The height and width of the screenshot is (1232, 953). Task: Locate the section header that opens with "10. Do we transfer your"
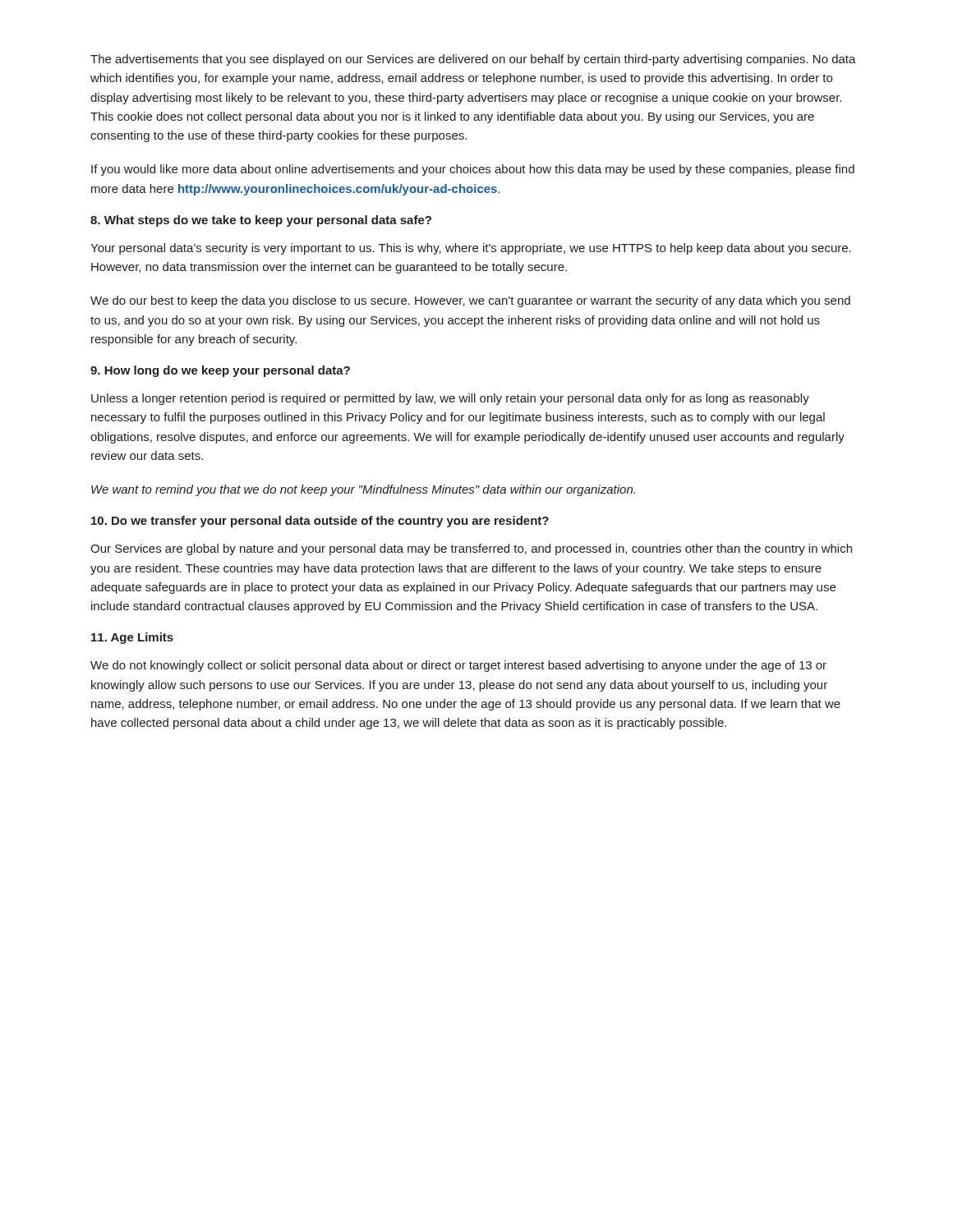(320, 521)
